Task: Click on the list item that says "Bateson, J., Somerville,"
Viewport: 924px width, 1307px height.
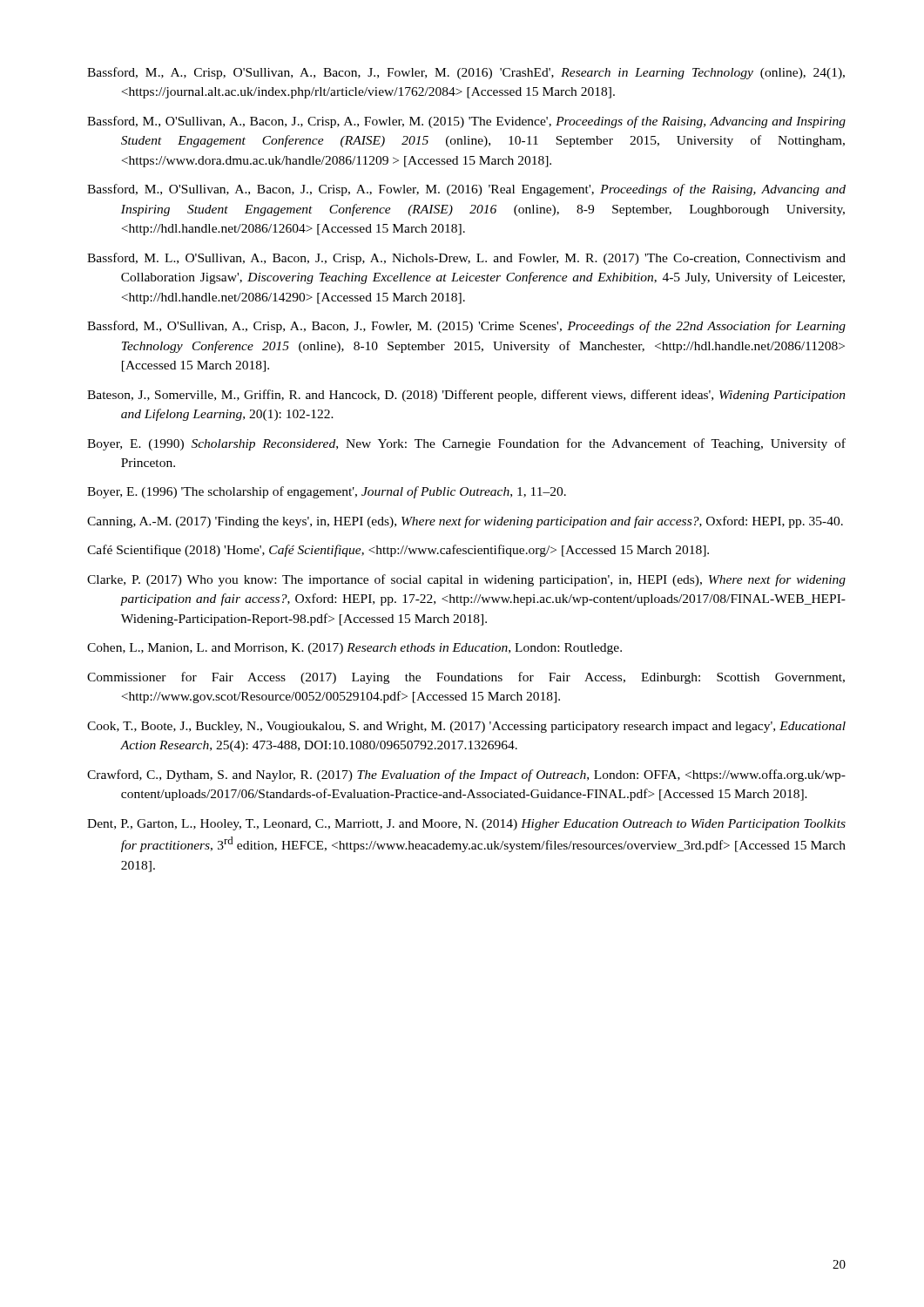Action: pyautogui.click(x=466, y=404)
